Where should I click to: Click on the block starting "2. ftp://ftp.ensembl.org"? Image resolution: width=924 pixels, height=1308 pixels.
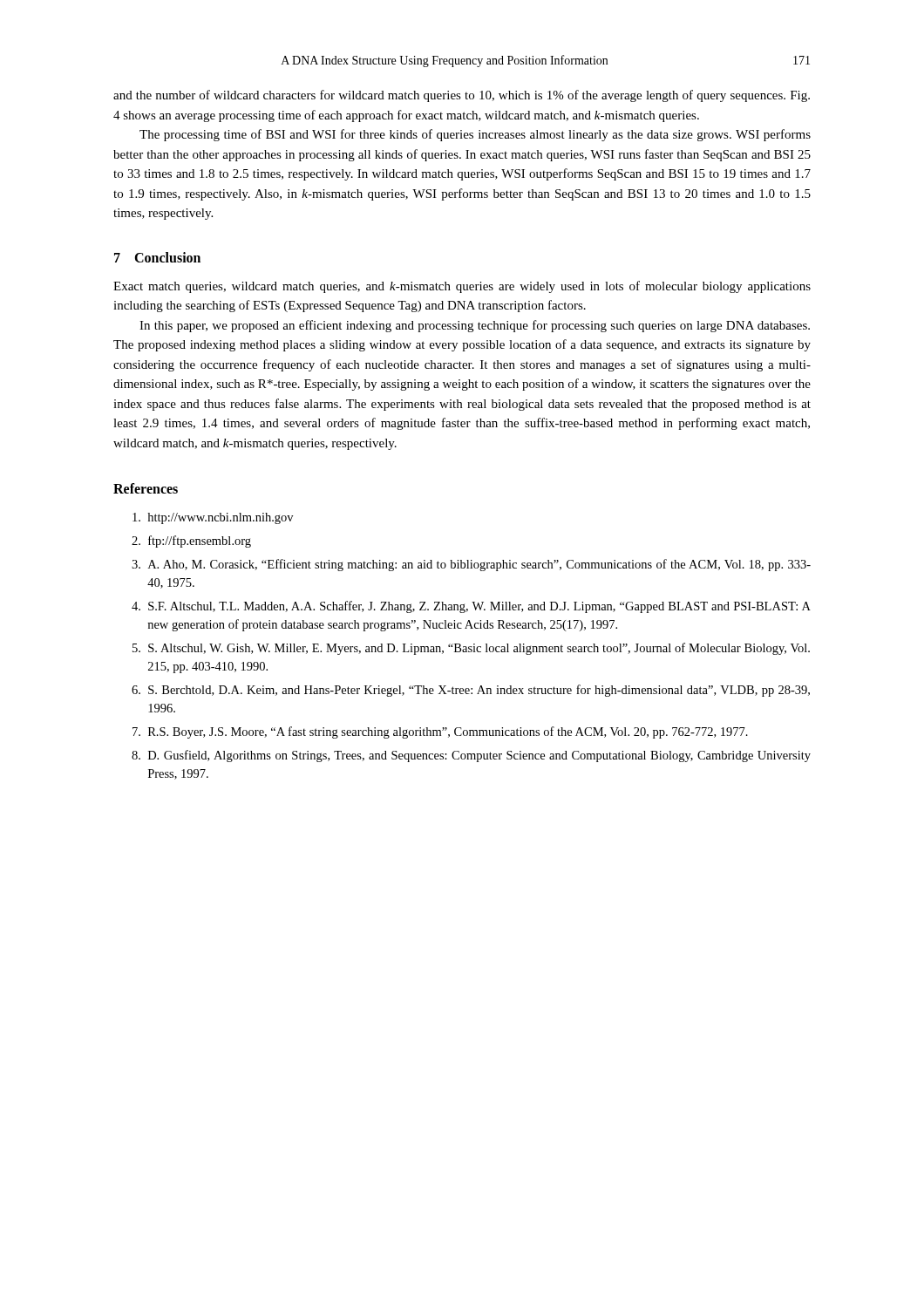[x=191, y=542]
